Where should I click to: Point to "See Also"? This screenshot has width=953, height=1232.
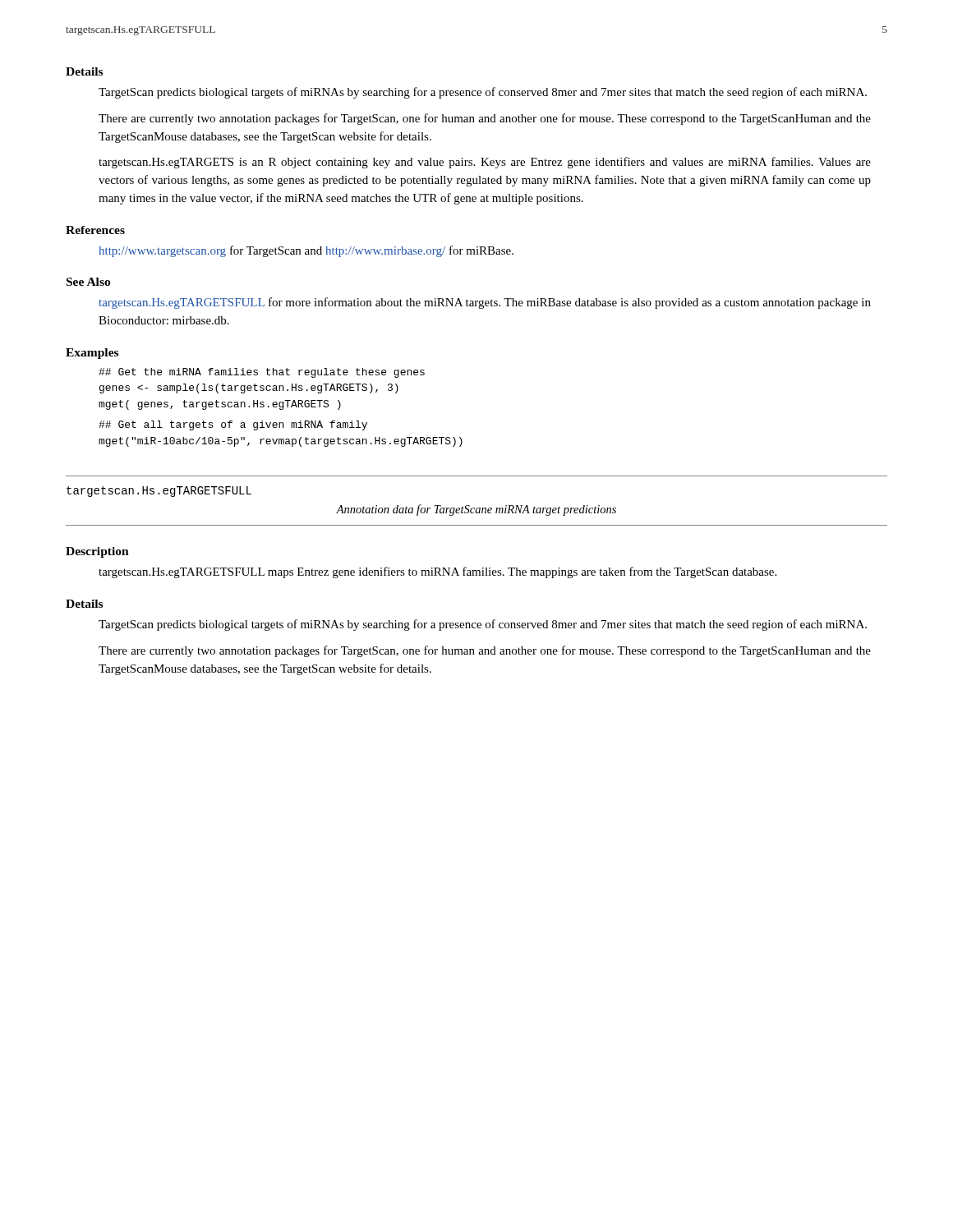tap(88, 282)
